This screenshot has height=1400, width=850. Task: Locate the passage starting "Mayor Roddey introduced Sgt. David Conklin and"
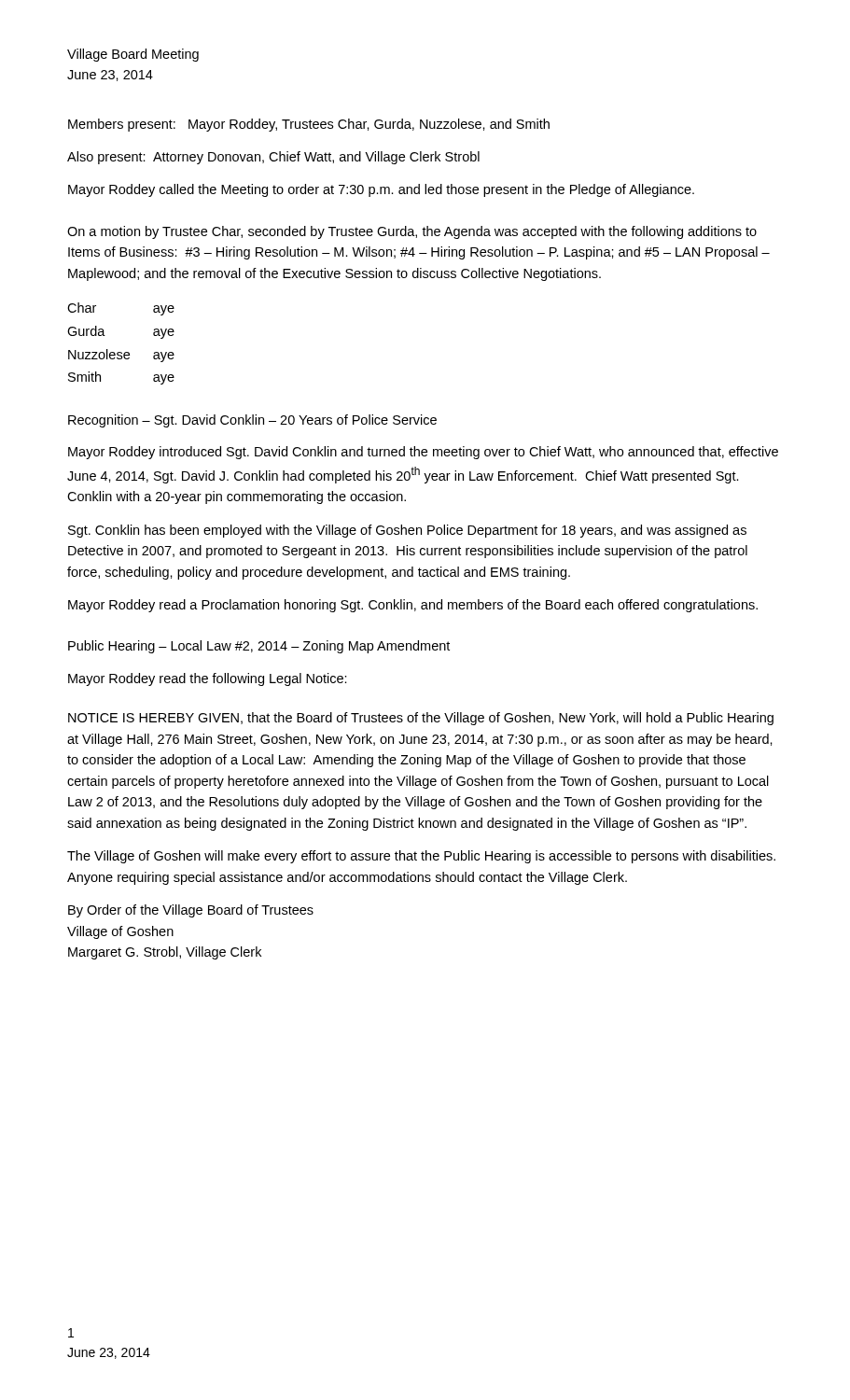click(x=423, y=474)
